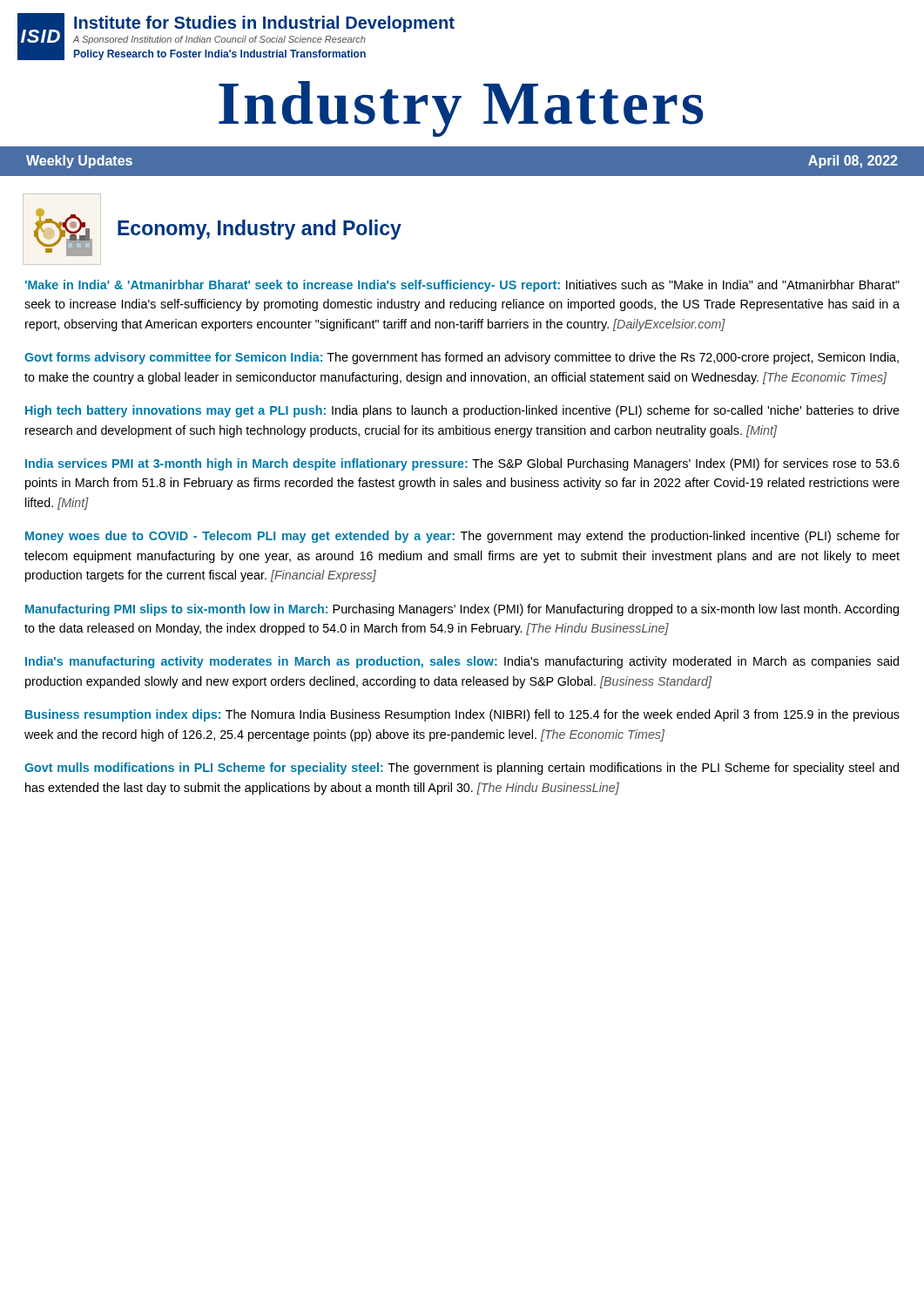Point to the block starting "Manufacturing PMI slips to six-month low in"
Screen dimensions: 1307x924
click(462, 618)
